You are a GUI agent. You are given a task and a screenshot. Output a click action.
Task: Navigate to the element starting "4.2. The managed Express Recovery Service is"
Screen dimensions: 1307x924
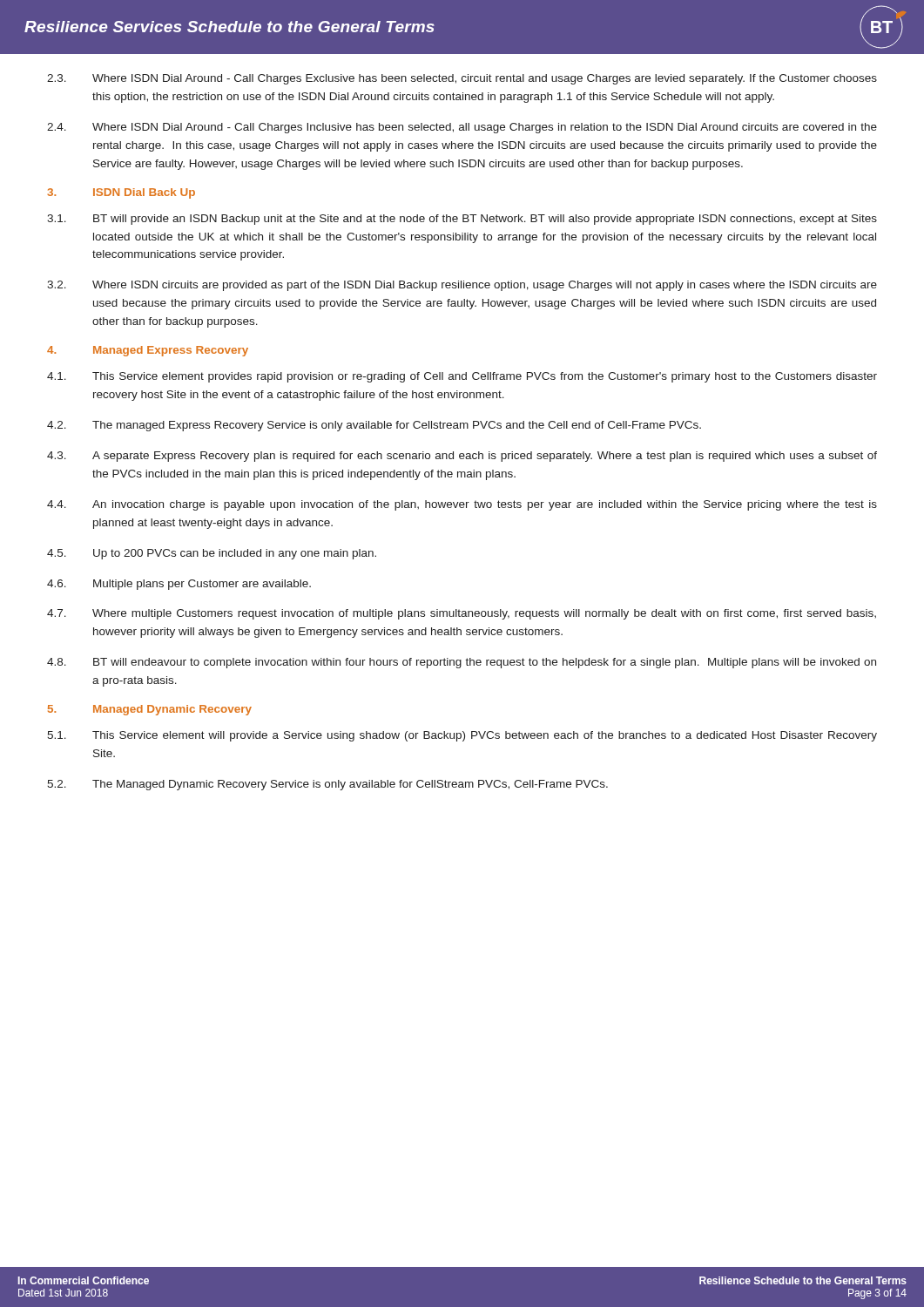pos(462,426)
